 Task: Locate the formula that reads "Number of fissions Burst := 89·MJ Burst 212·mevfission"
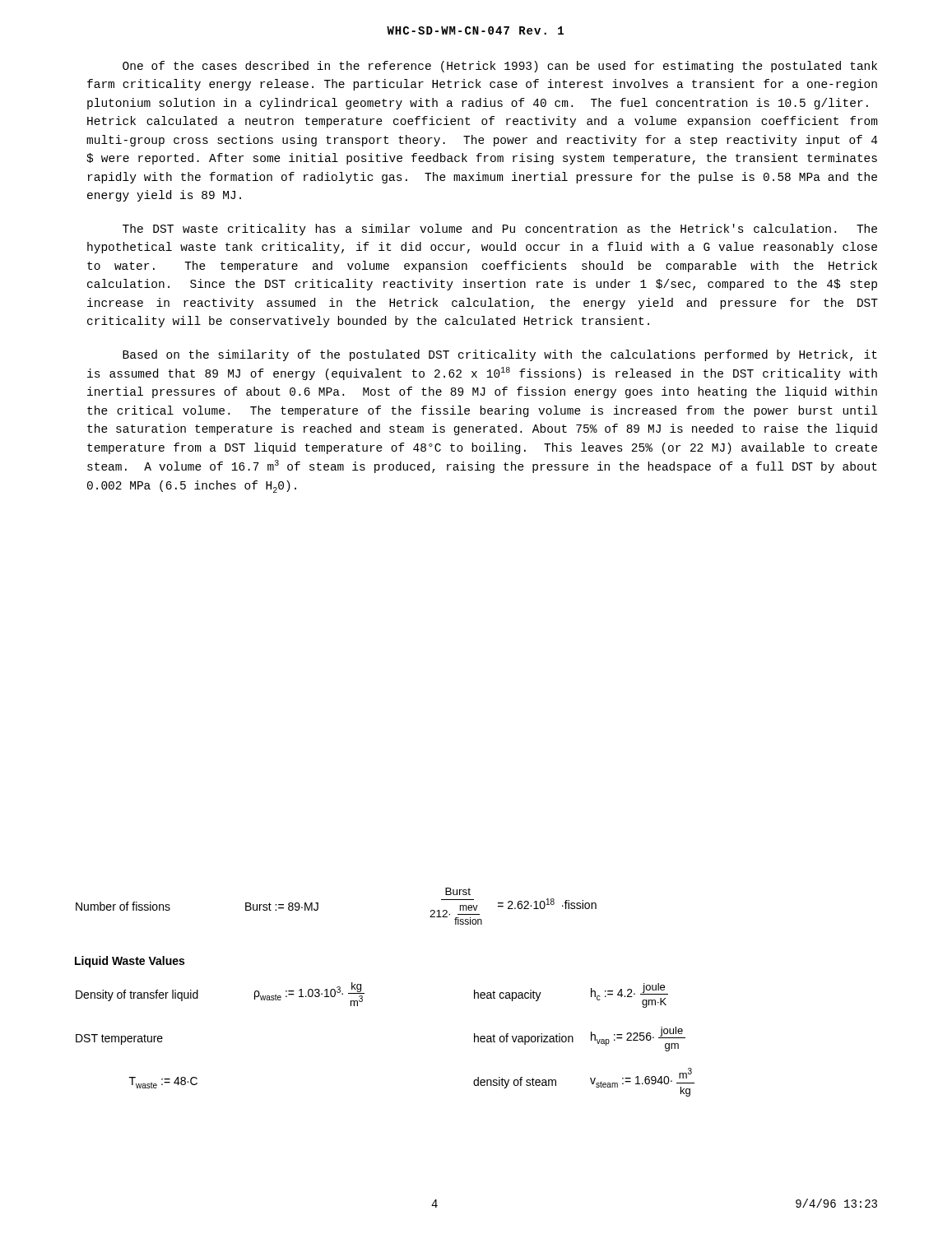coord(476,906)
